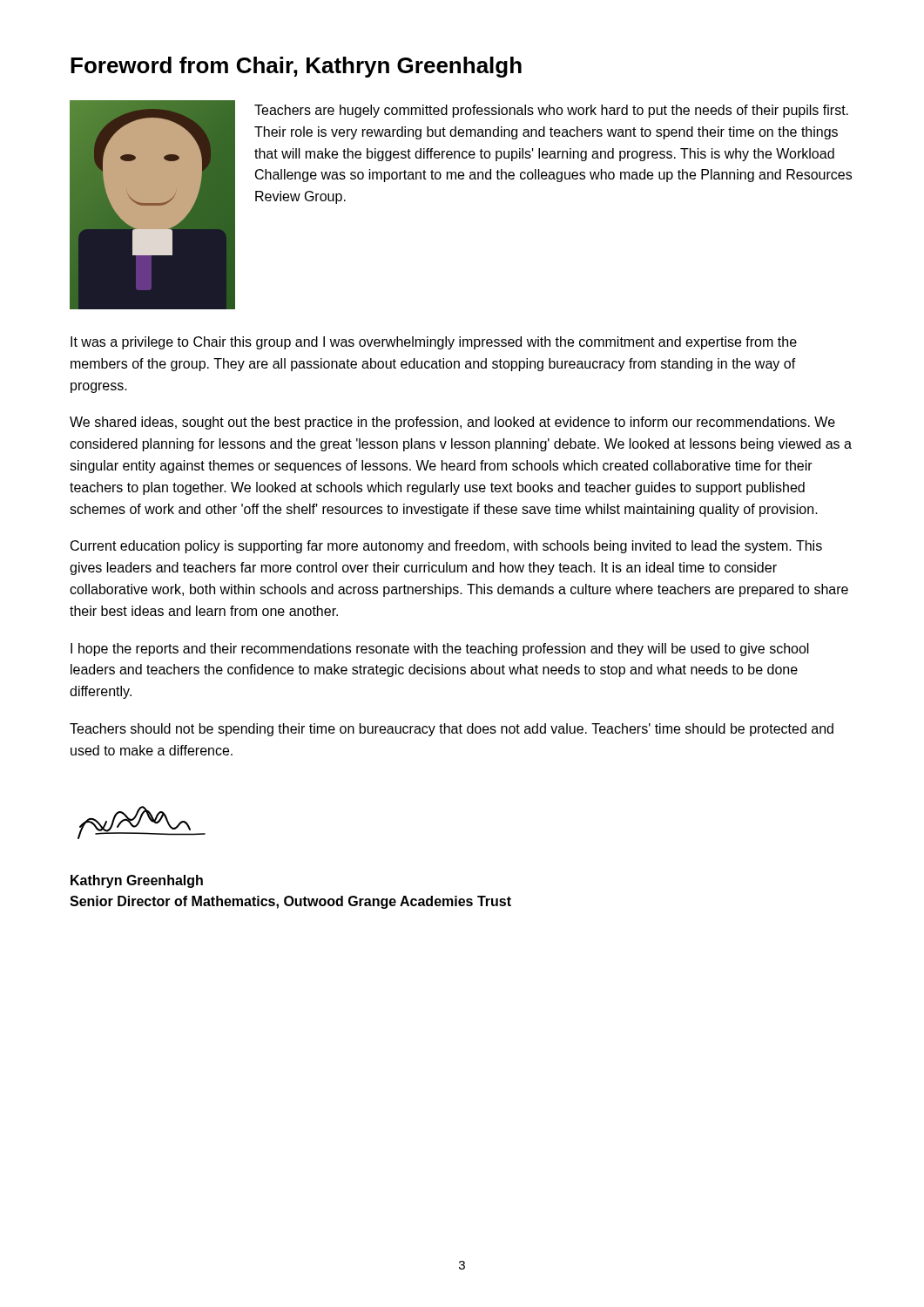924x1307 pixels.
Task: Locate the block of text that opens with "Teachers should not be spending their time on"
Action: pos(462,740)
